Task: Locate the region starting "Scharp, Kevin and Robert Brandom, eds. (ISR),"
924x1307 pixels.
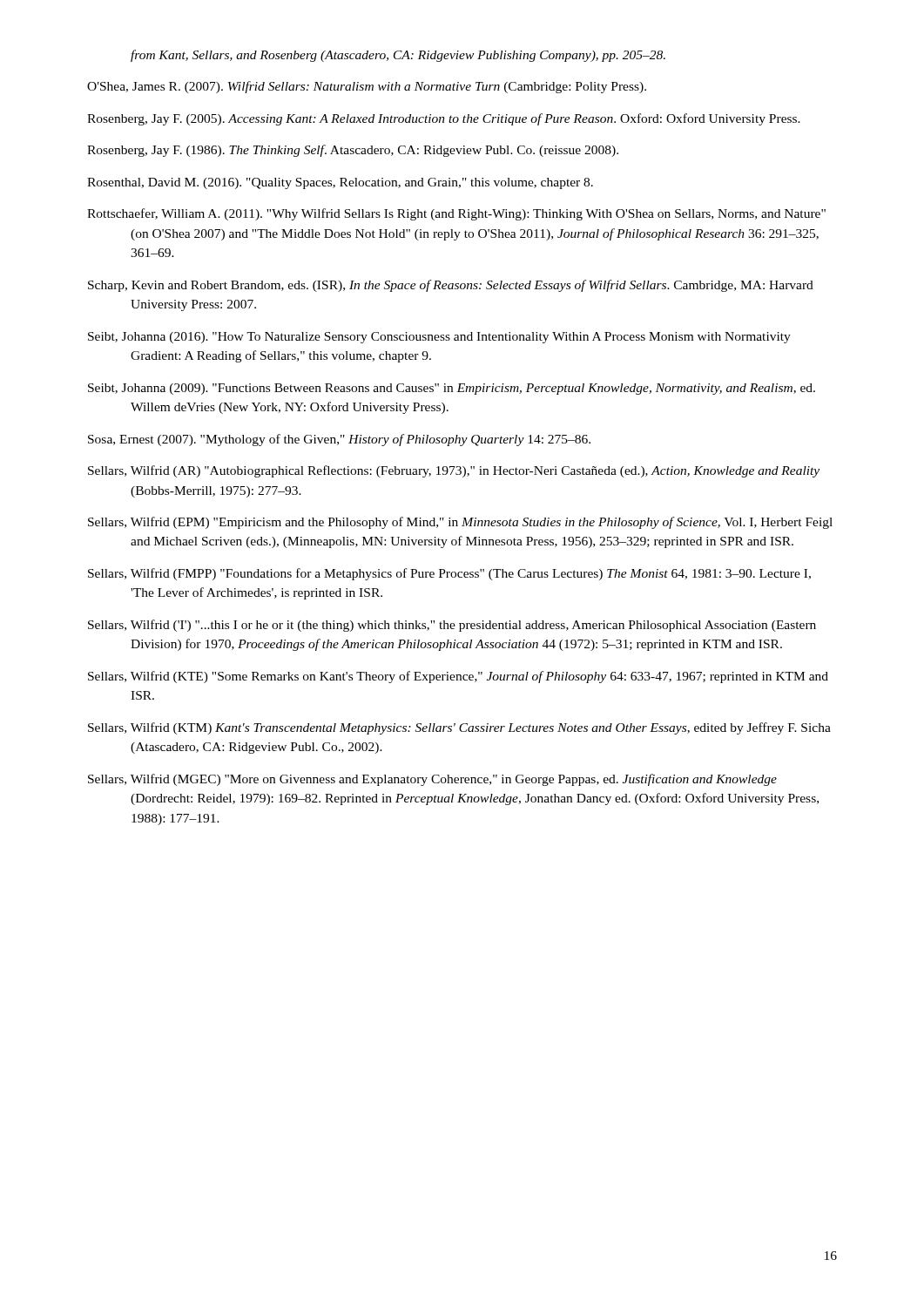Action: (450, 294)
